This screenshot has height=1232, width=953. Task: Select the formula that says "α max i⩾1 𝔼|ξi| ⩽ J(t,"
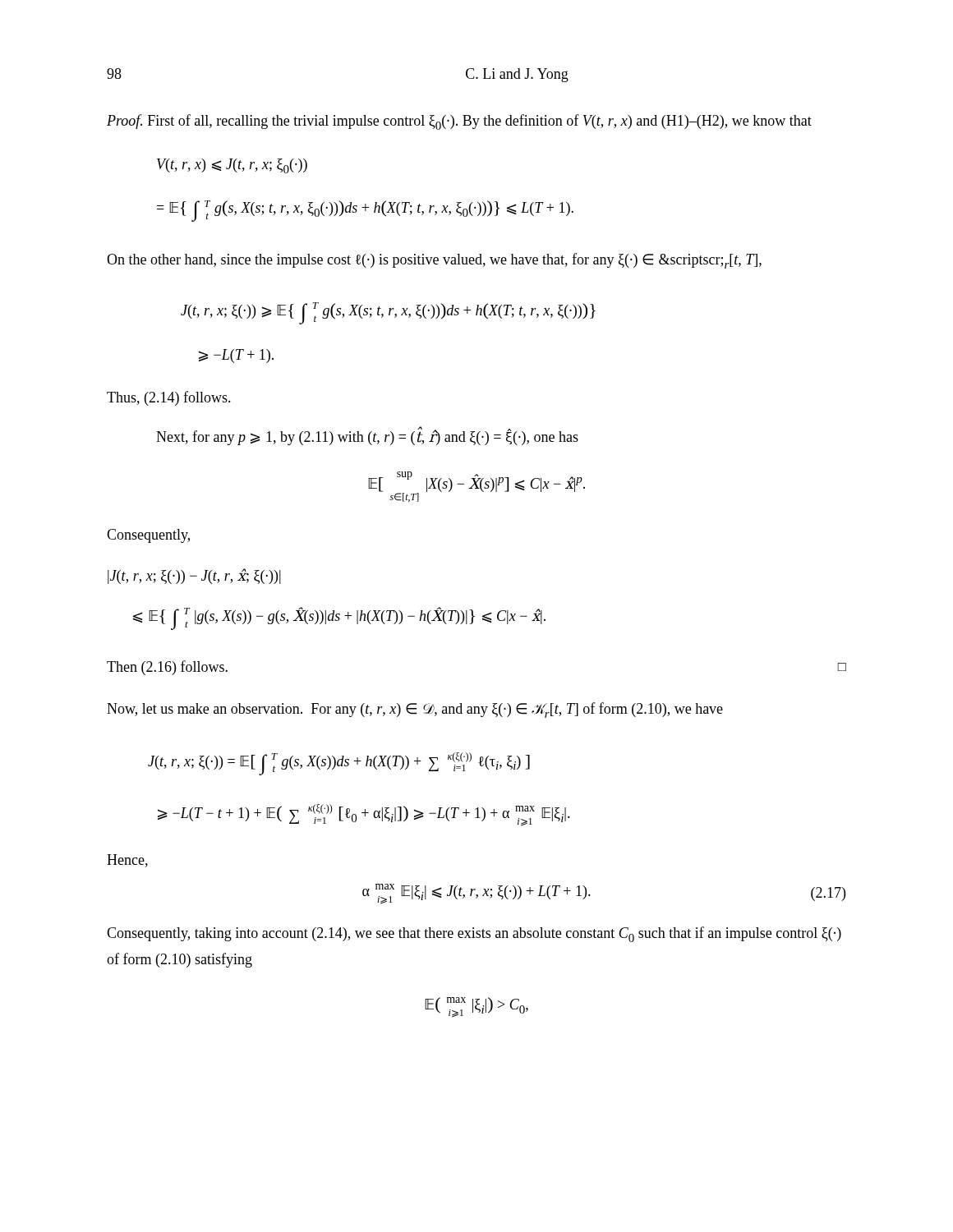click(x=476, y=893)
